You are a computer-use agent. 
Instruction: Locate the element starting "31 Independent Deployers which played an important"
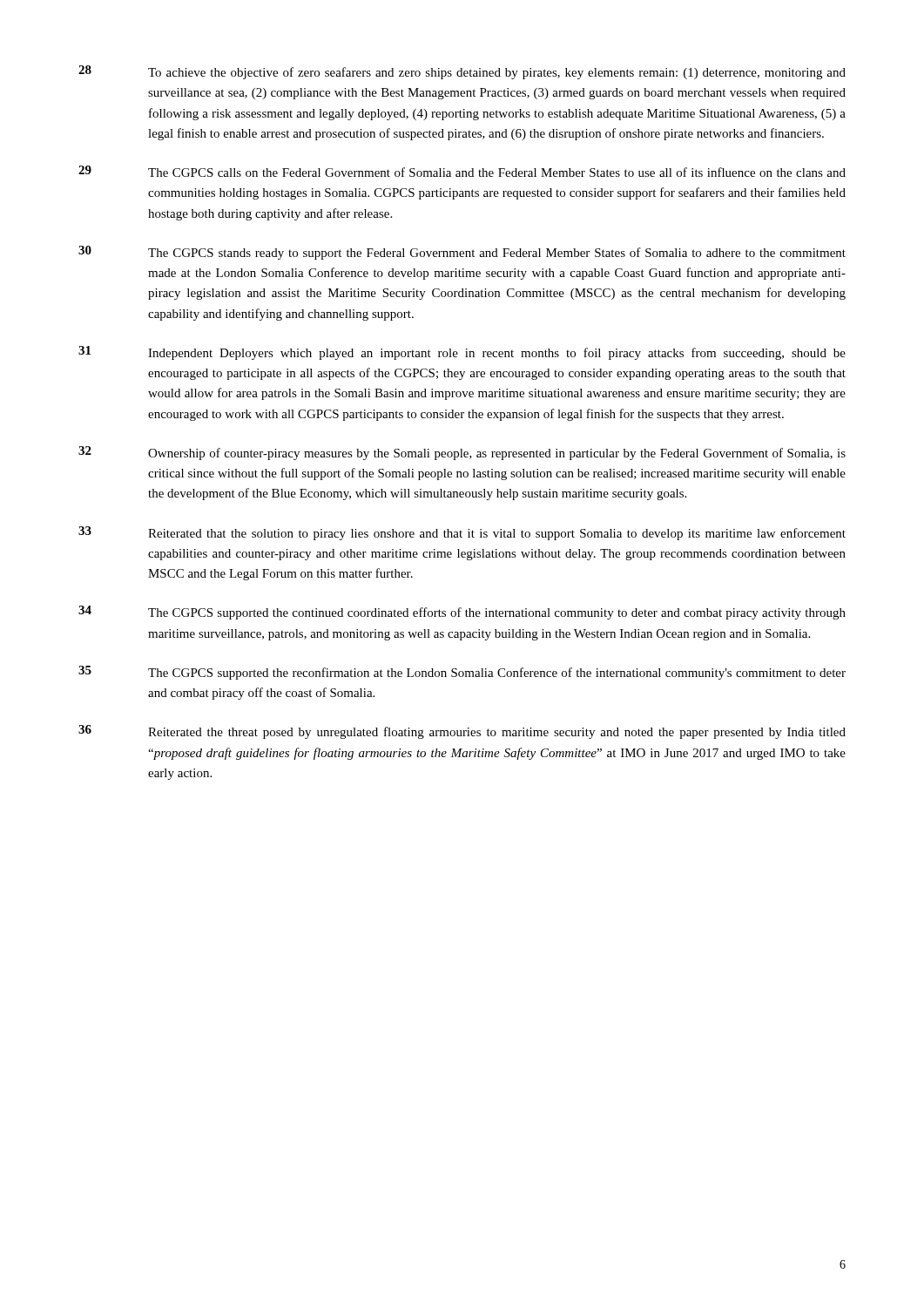coord(462,384)
